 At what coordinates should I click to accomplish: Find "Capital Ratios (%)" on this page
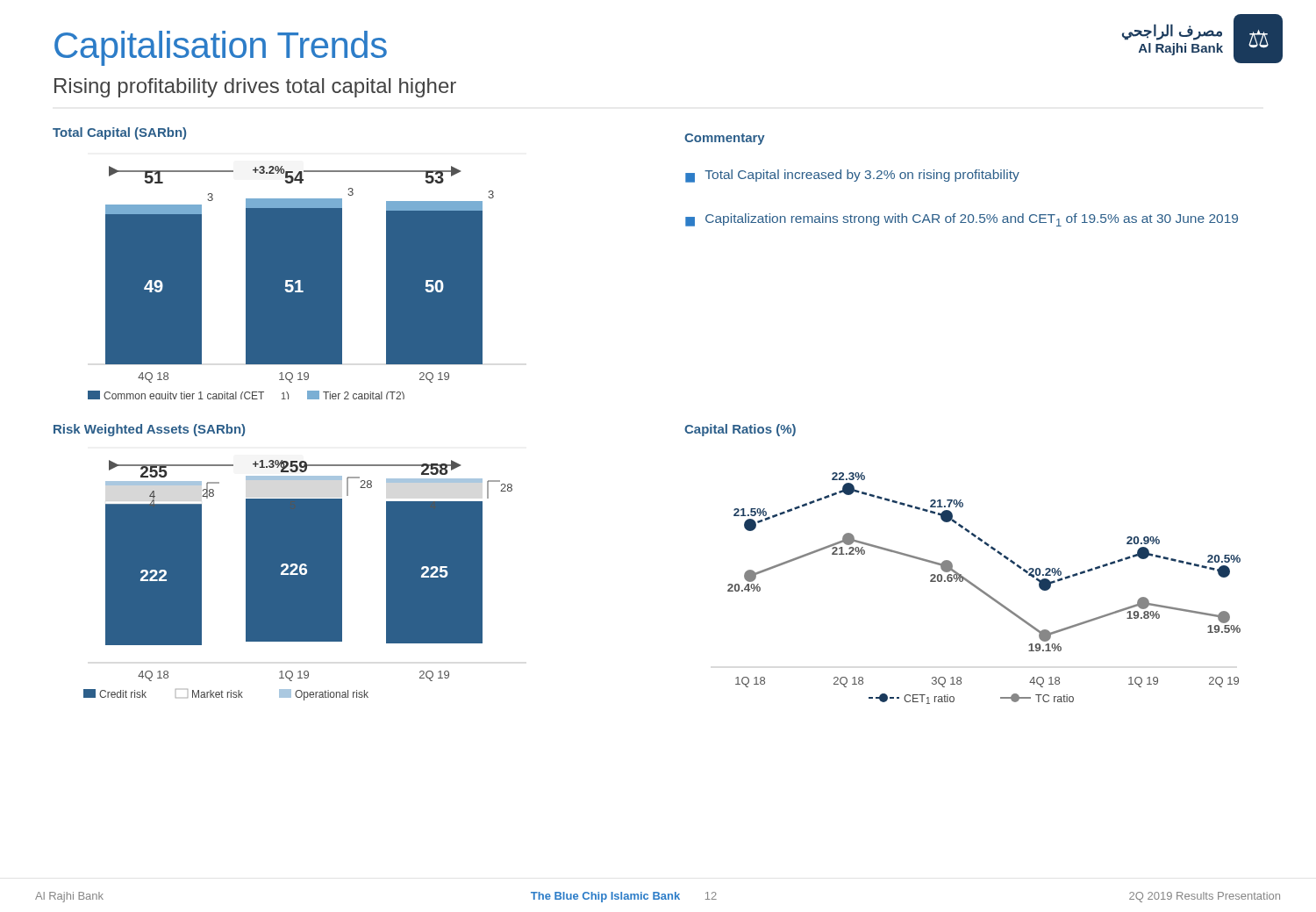click(x=740, y=429)
